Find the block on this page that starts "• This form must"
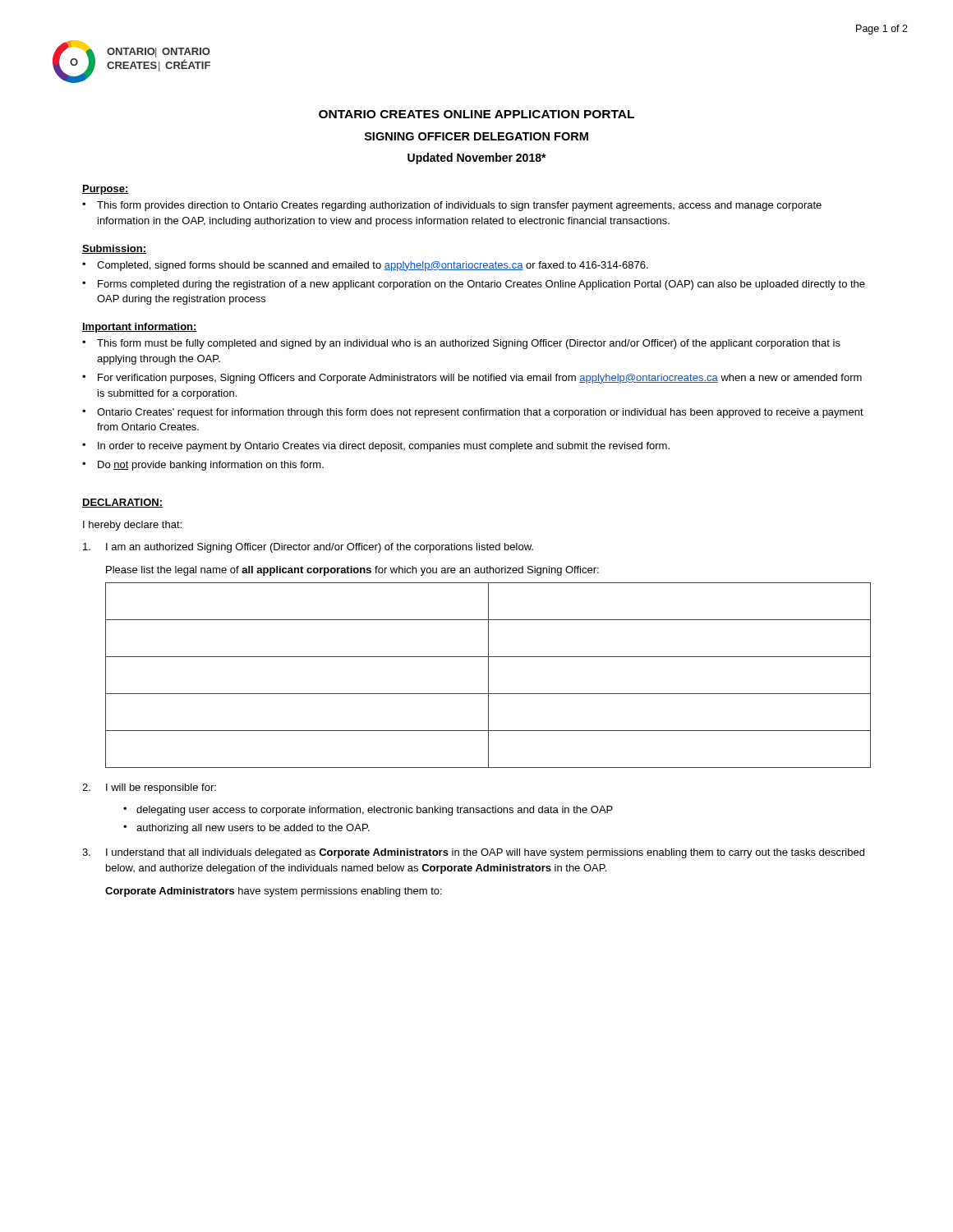 (476, 352)
